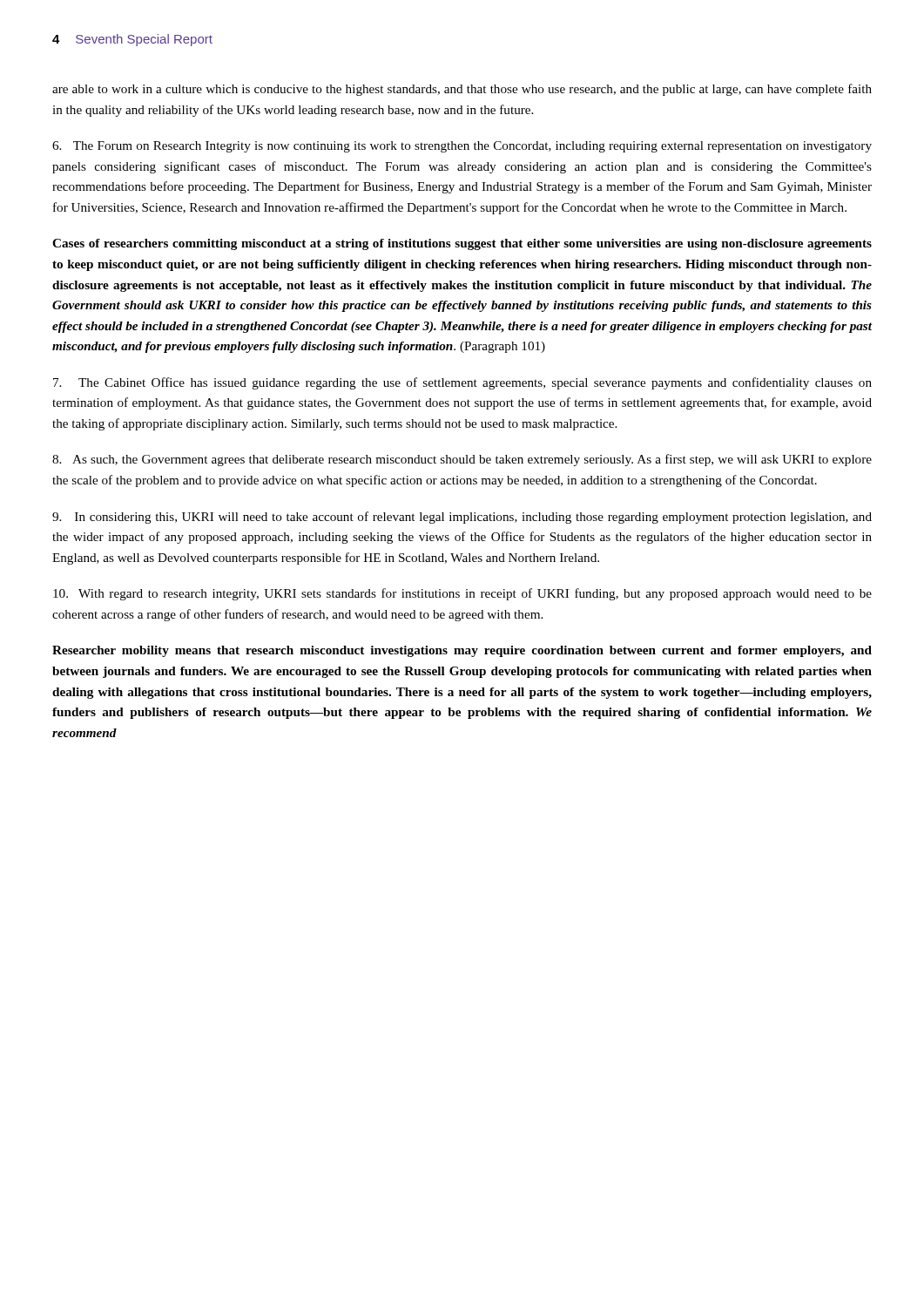
Task: Click on the text starting "As such, the"
Action: tap(462, 469)
